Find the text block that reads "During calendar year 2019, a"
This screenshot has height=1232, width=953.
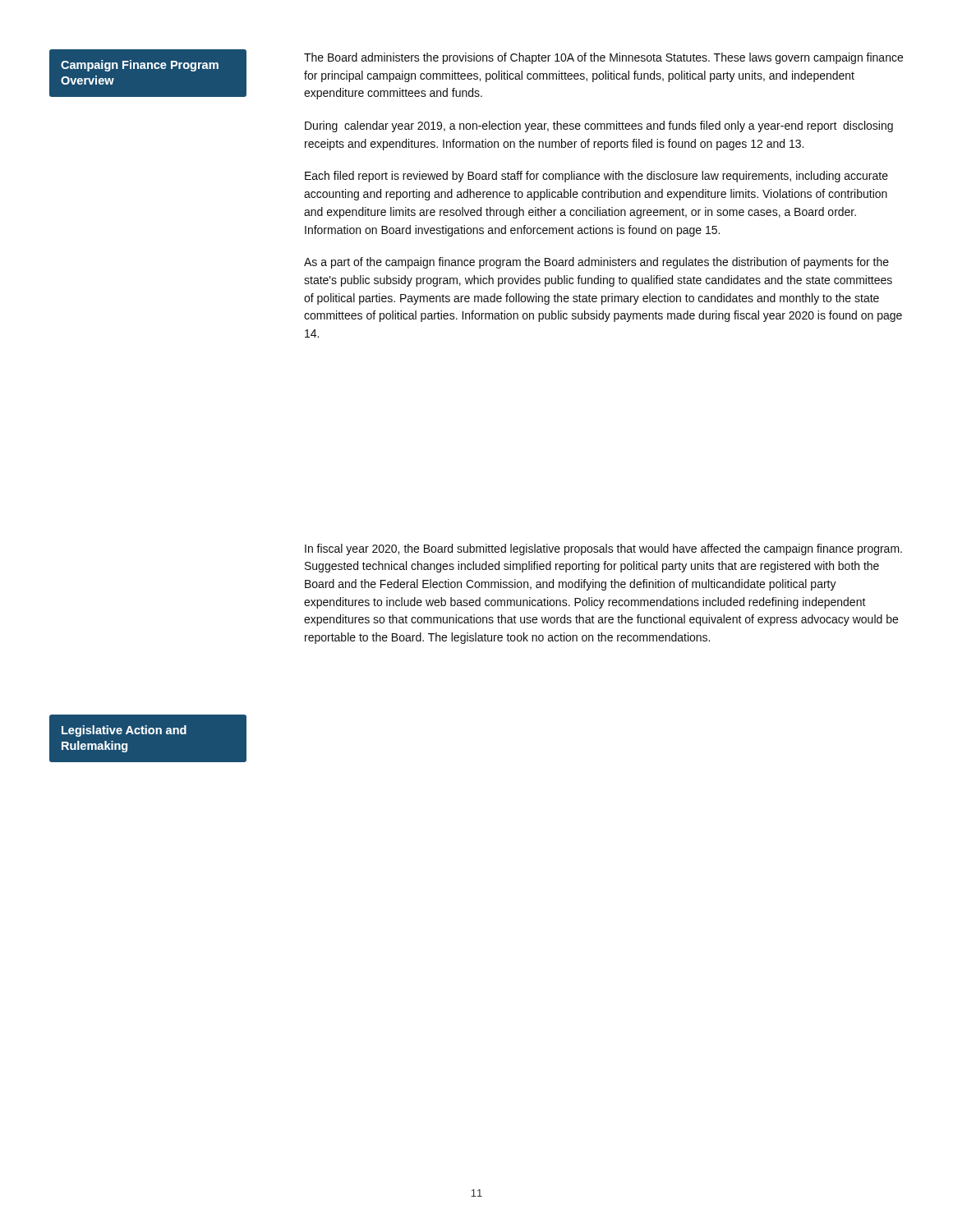click(x=599, y=135)
